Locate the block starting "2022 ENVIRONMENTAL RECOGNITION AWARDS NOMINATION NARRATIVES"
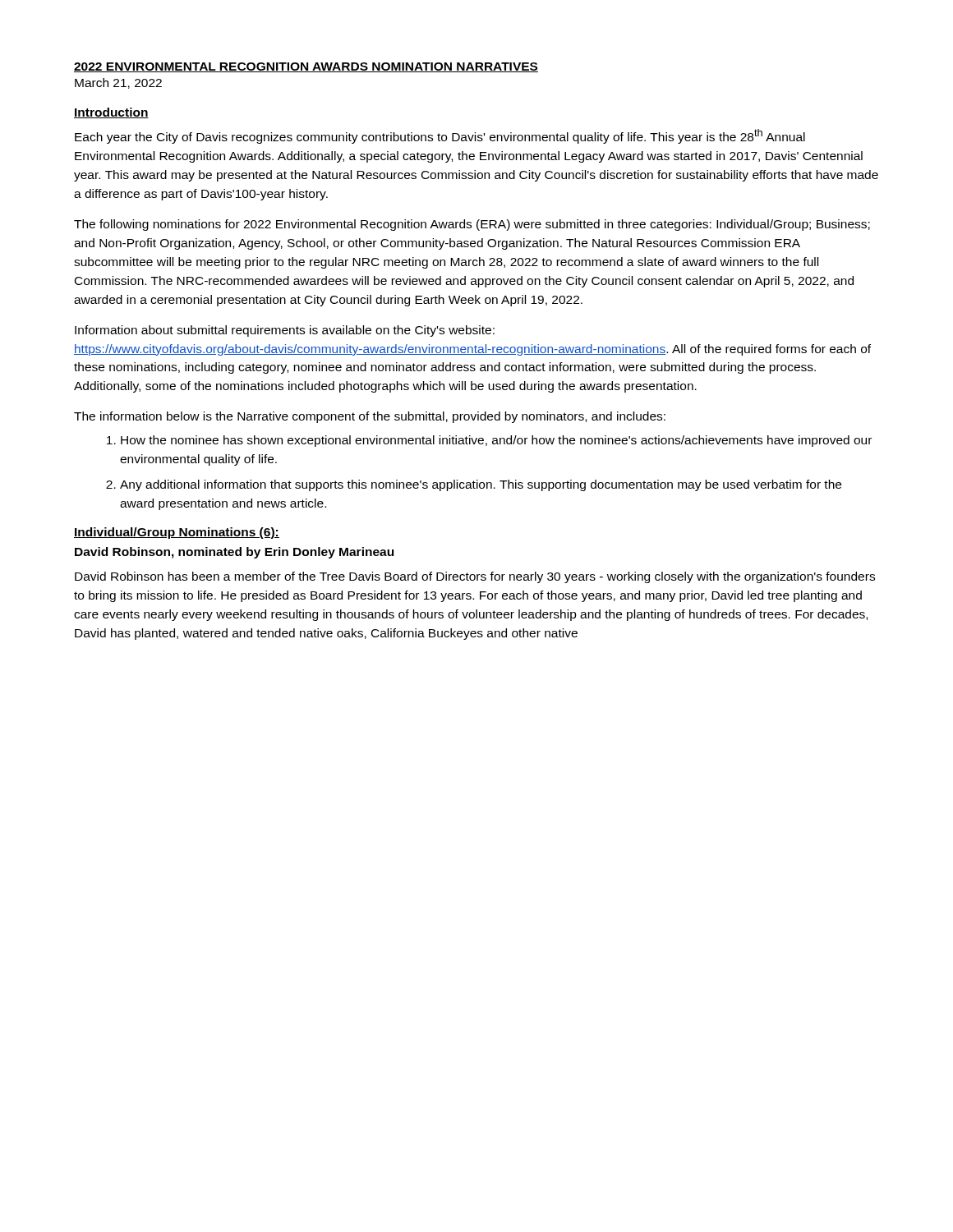Screen dimensions: 1232x953 pyautogui.click(x=476, y=67)
